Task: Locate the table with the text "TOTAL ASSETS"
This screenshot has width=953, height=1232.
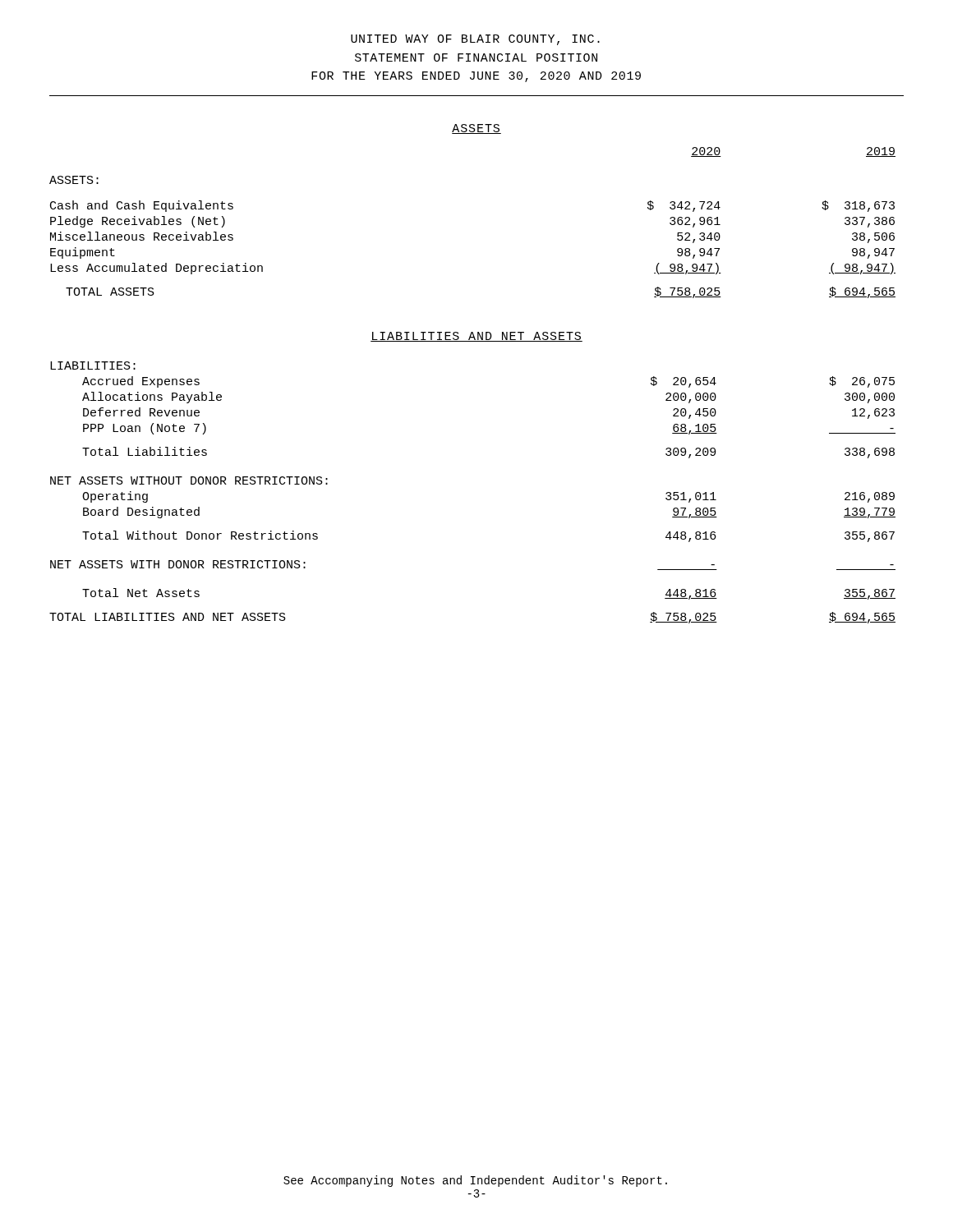Action: (x=476, y=222)
